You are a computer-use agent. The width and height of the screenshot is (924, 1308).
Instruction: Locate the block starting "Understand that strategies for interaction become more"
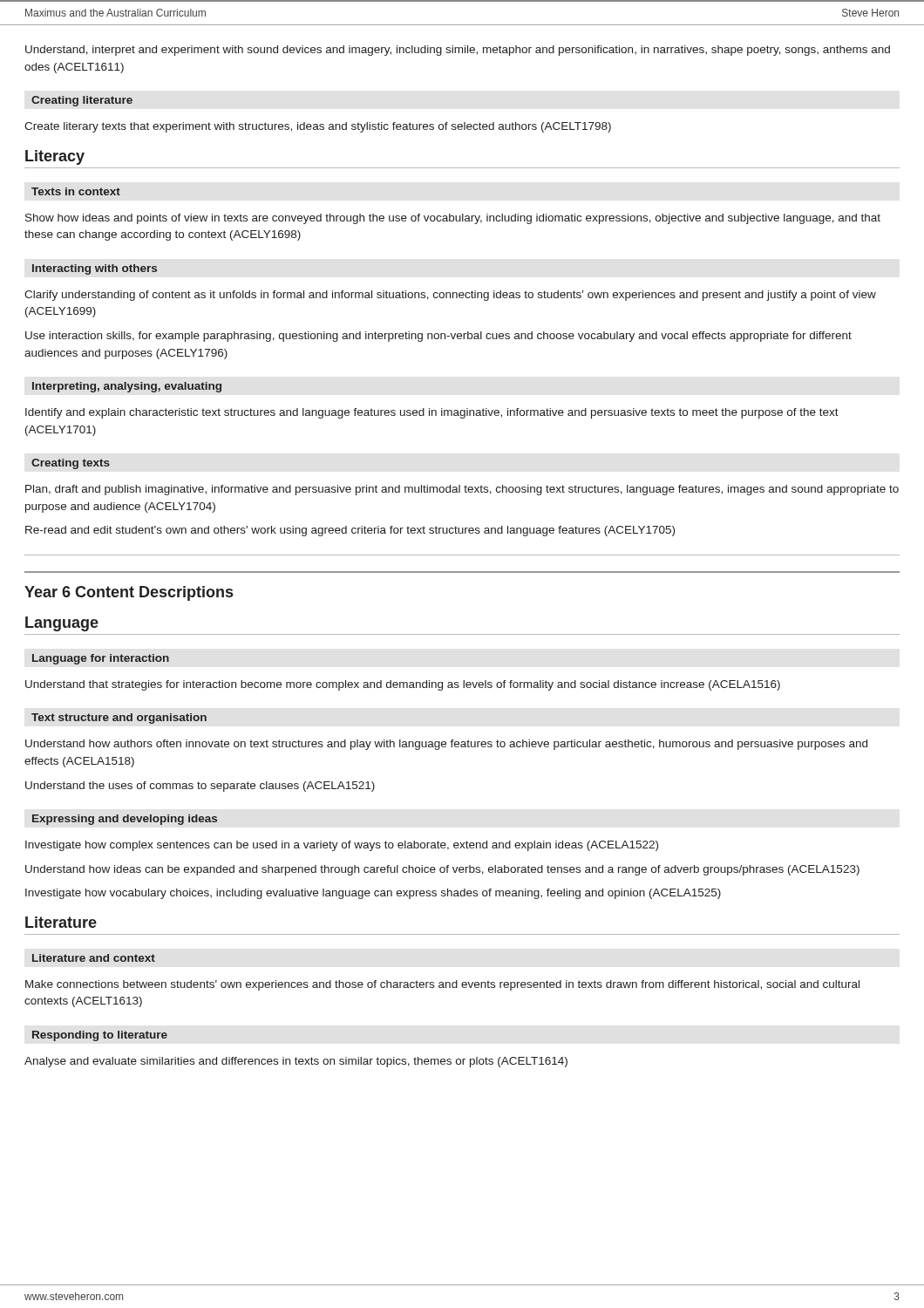(402, 684)
